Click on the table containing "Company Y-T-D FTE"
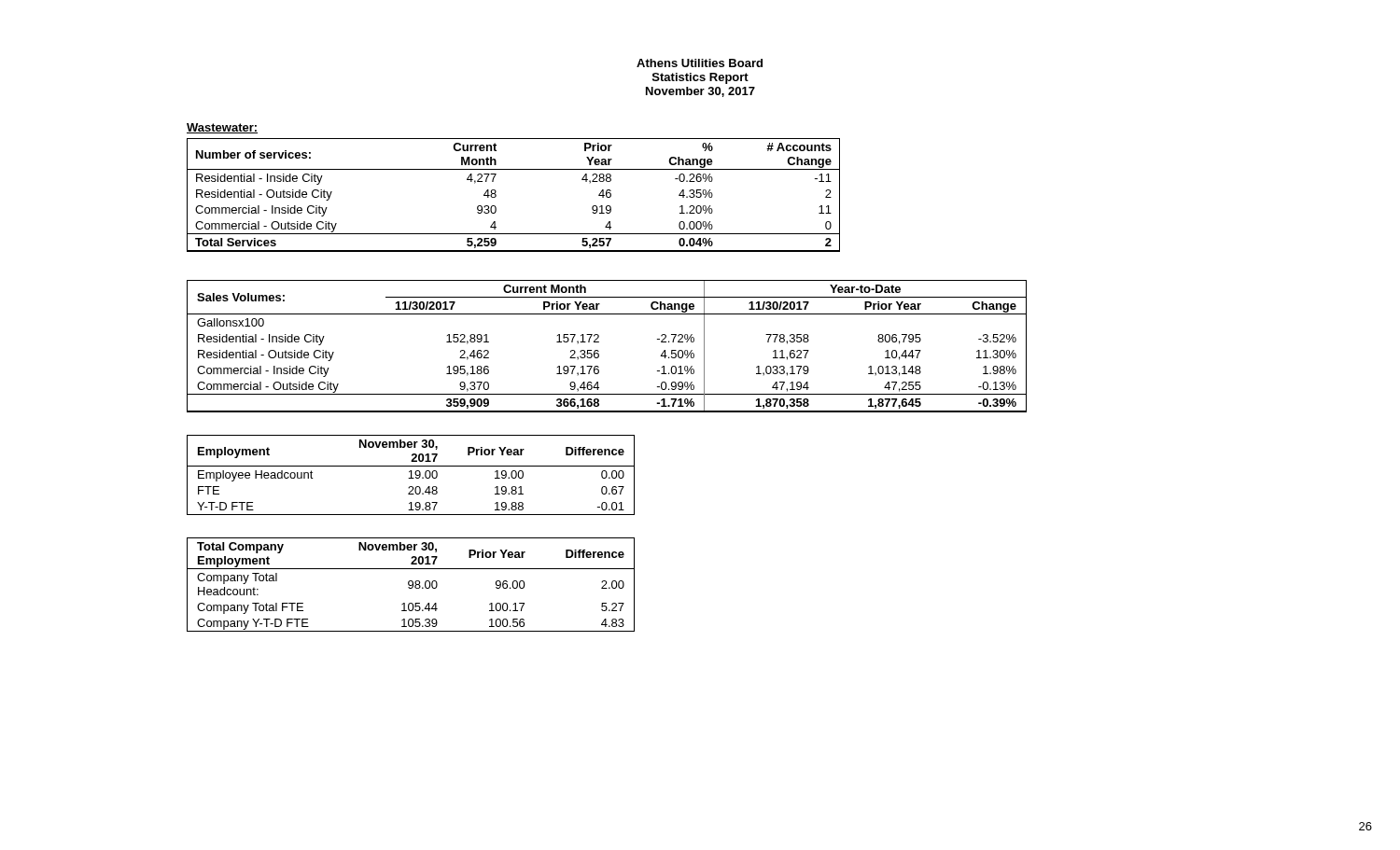 point(700,585)
